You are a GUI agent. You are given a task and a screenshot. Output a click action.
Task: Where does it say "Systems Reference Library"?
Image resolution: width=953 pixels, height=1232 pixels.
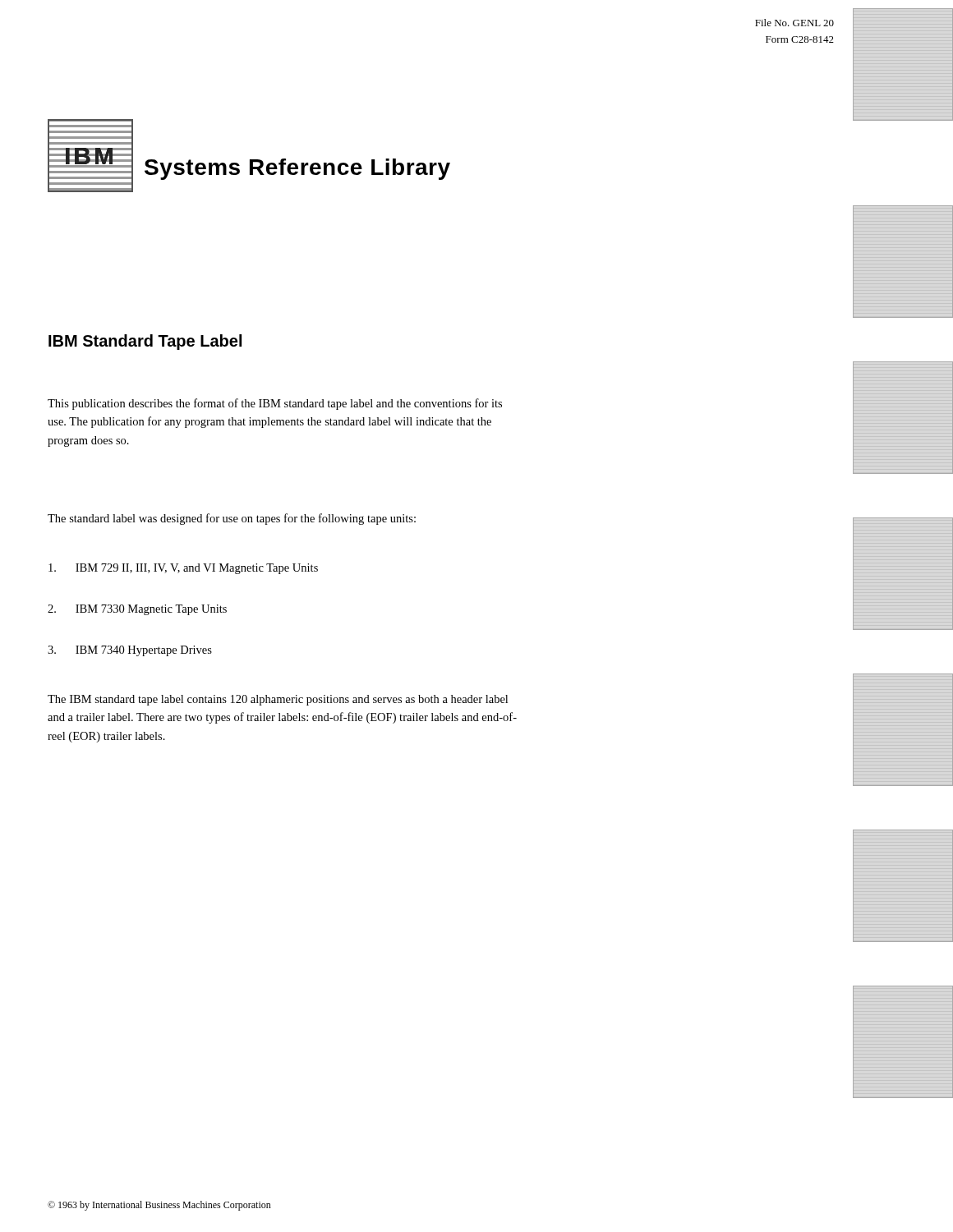[407, 158]
